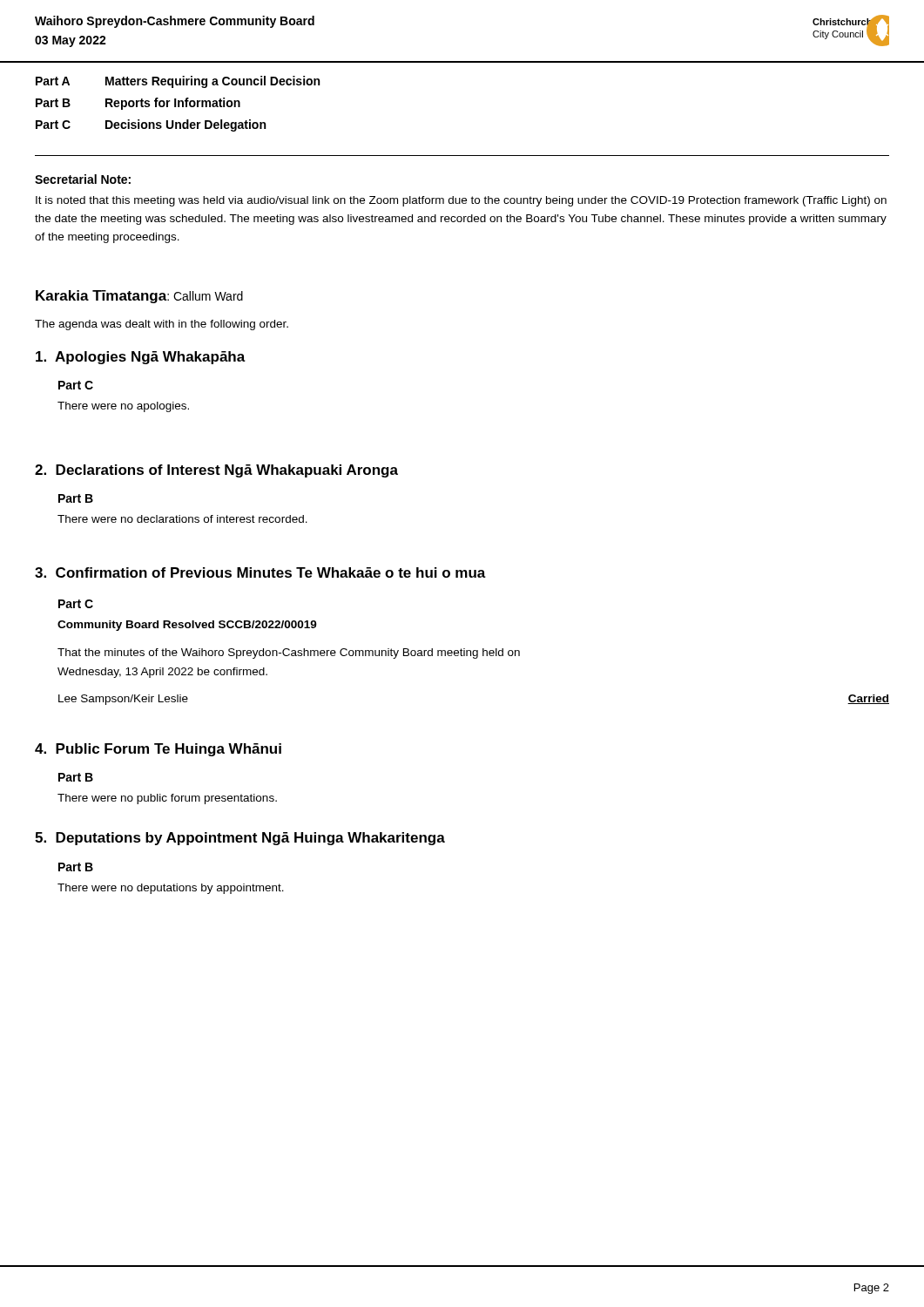Select the text block containing "It is noted that"
Screen dimensions: 1307x924
click(x=461, y=218)
